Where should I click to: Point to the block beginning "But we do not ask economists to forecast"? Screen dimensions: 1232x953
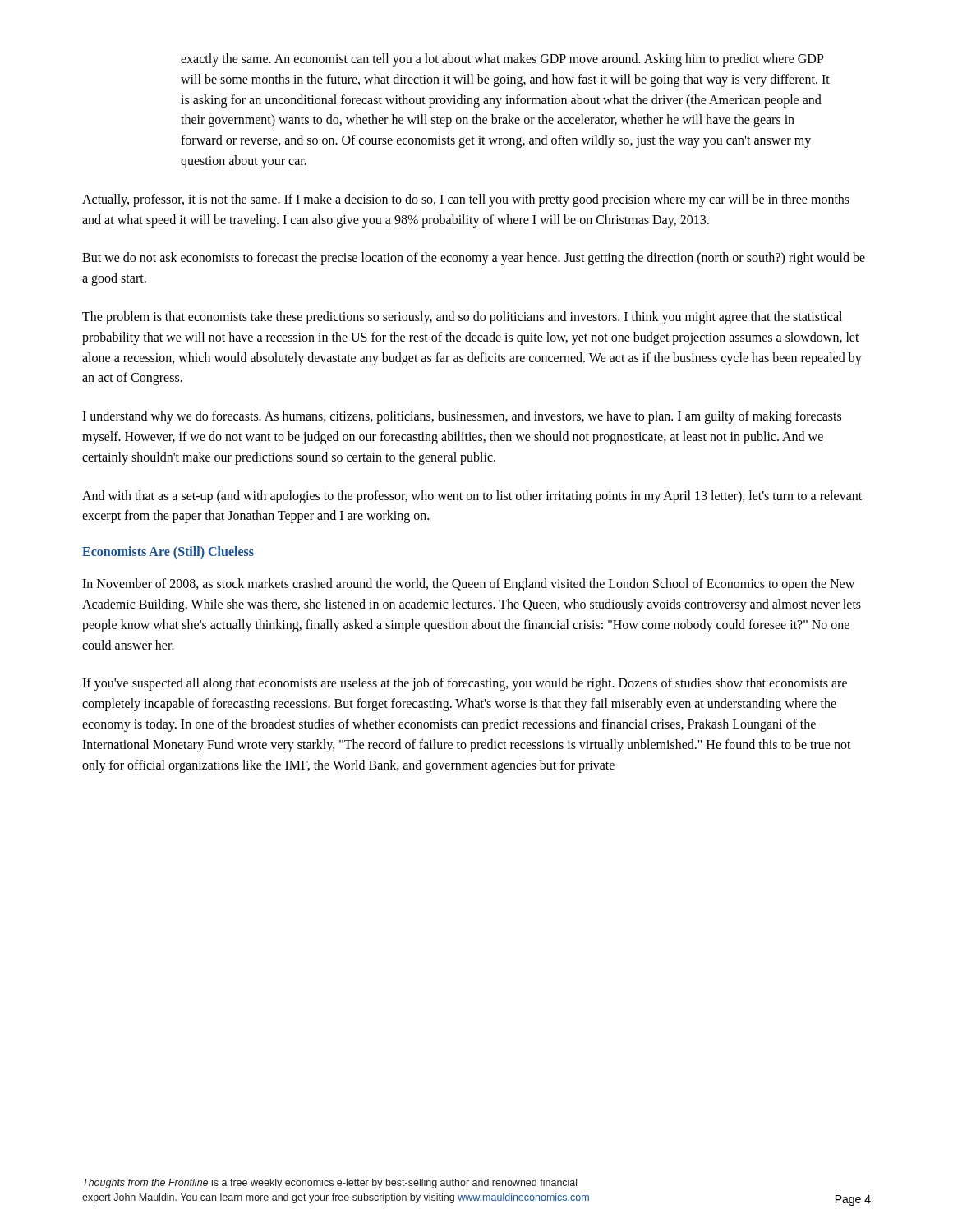click(474, 268)
